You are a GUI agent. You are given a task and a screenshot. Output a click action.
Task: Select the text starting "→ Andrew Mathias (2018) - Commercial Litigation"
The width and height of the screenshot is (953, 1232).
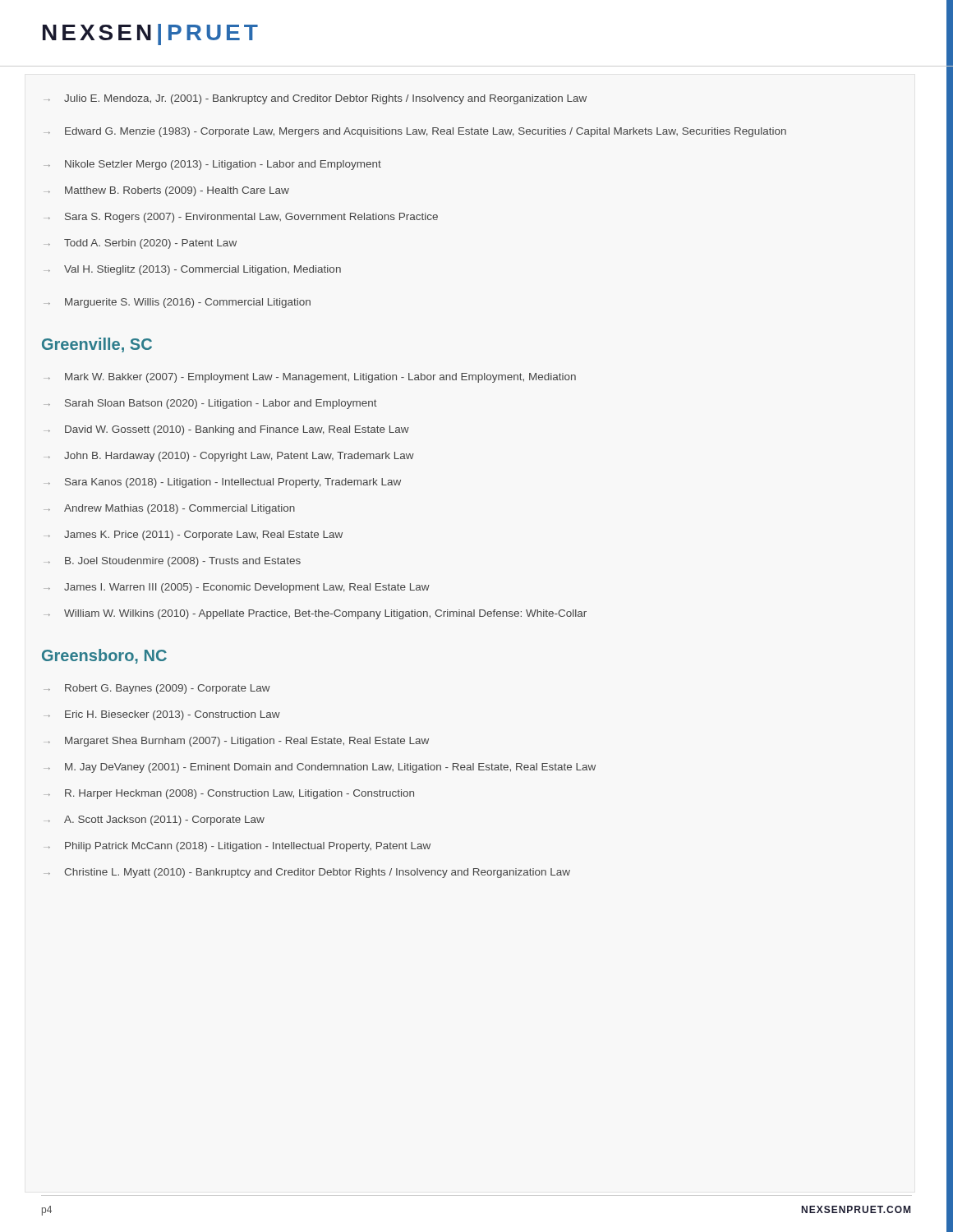pos(168,509)
